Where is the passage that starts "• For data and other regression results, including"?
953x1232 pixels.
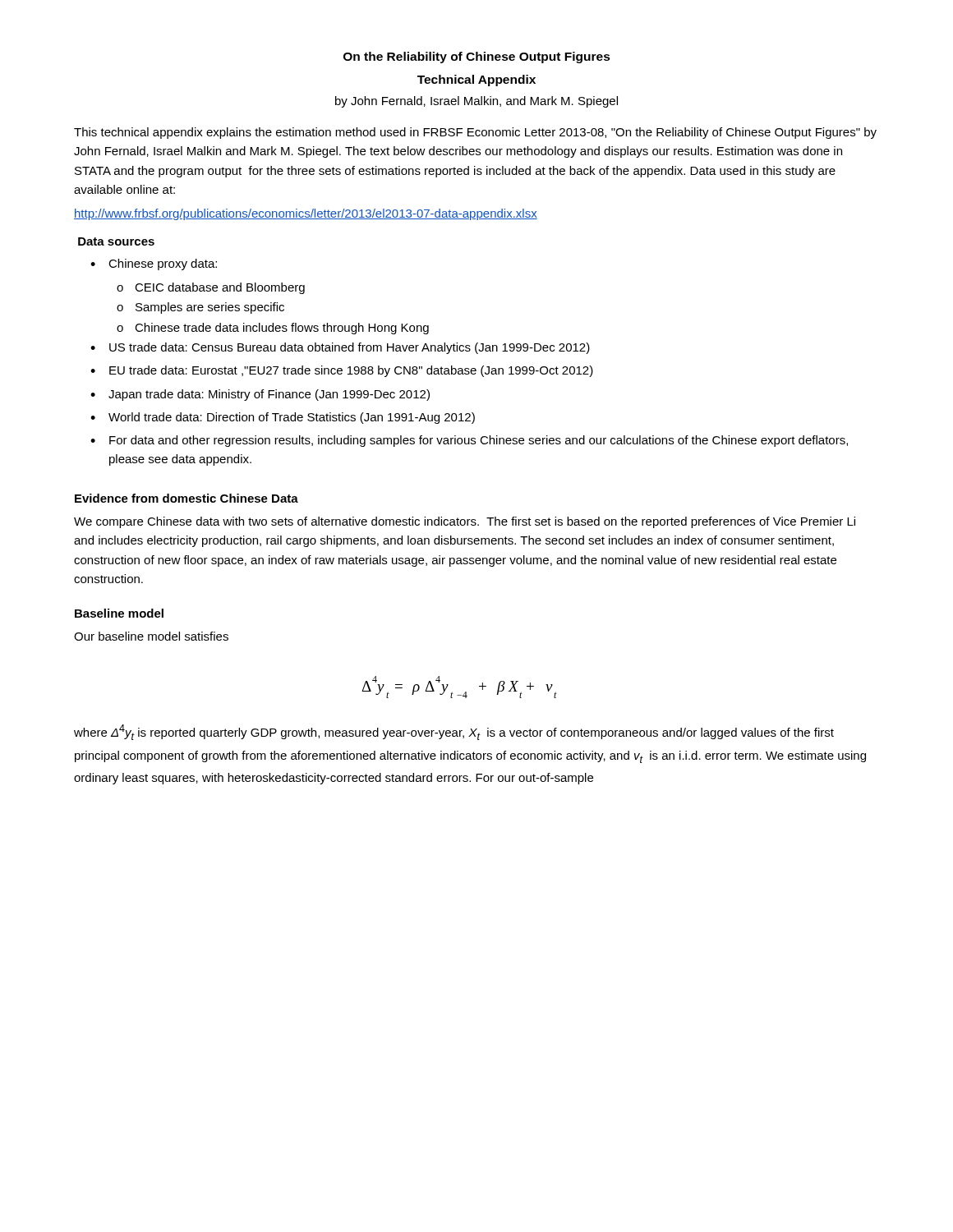(485, 450)
